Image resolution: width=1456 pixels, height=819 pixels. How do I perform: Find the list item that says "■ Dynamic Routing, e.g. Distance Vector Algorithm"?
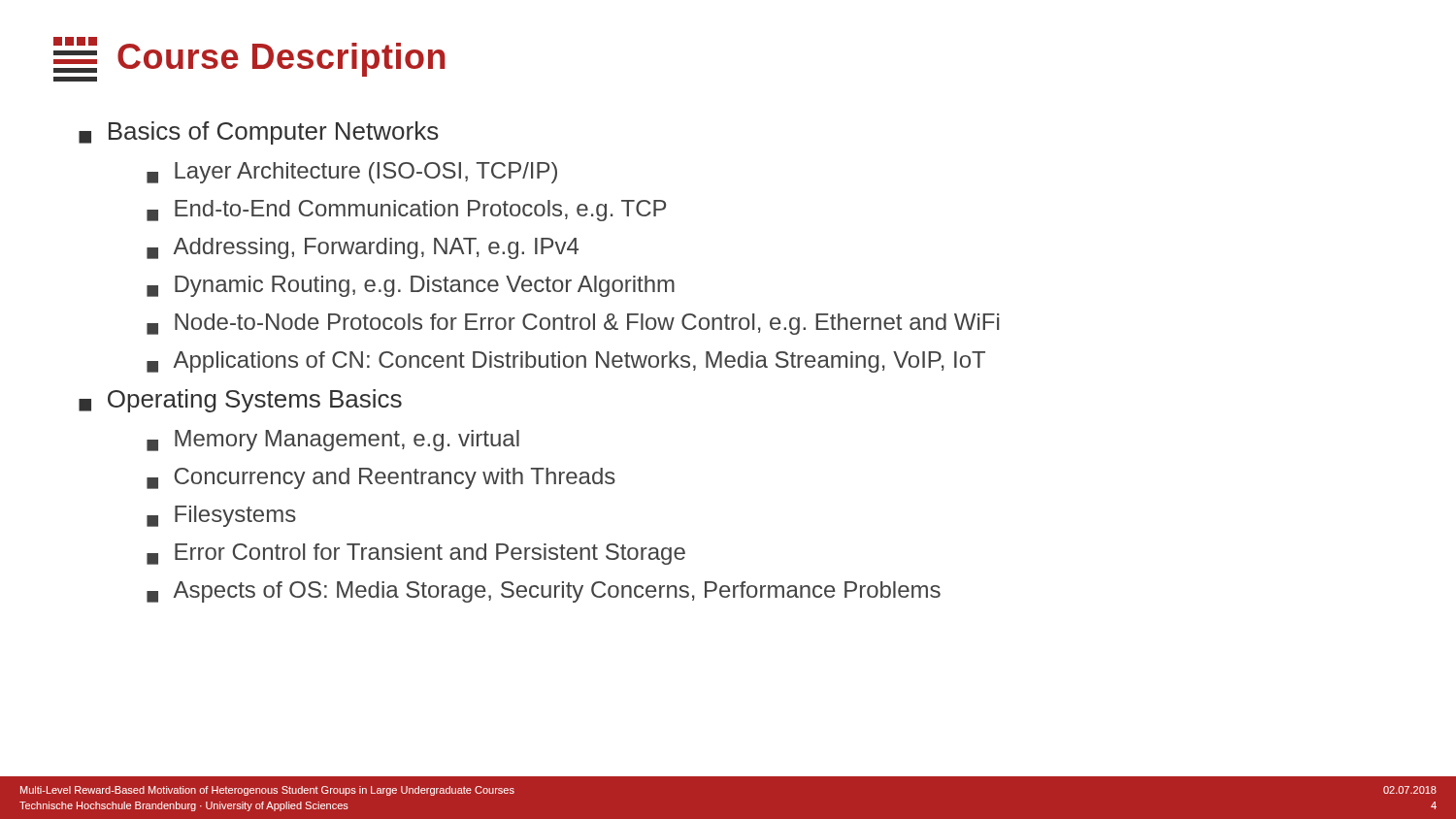click(x=411, y=287)
